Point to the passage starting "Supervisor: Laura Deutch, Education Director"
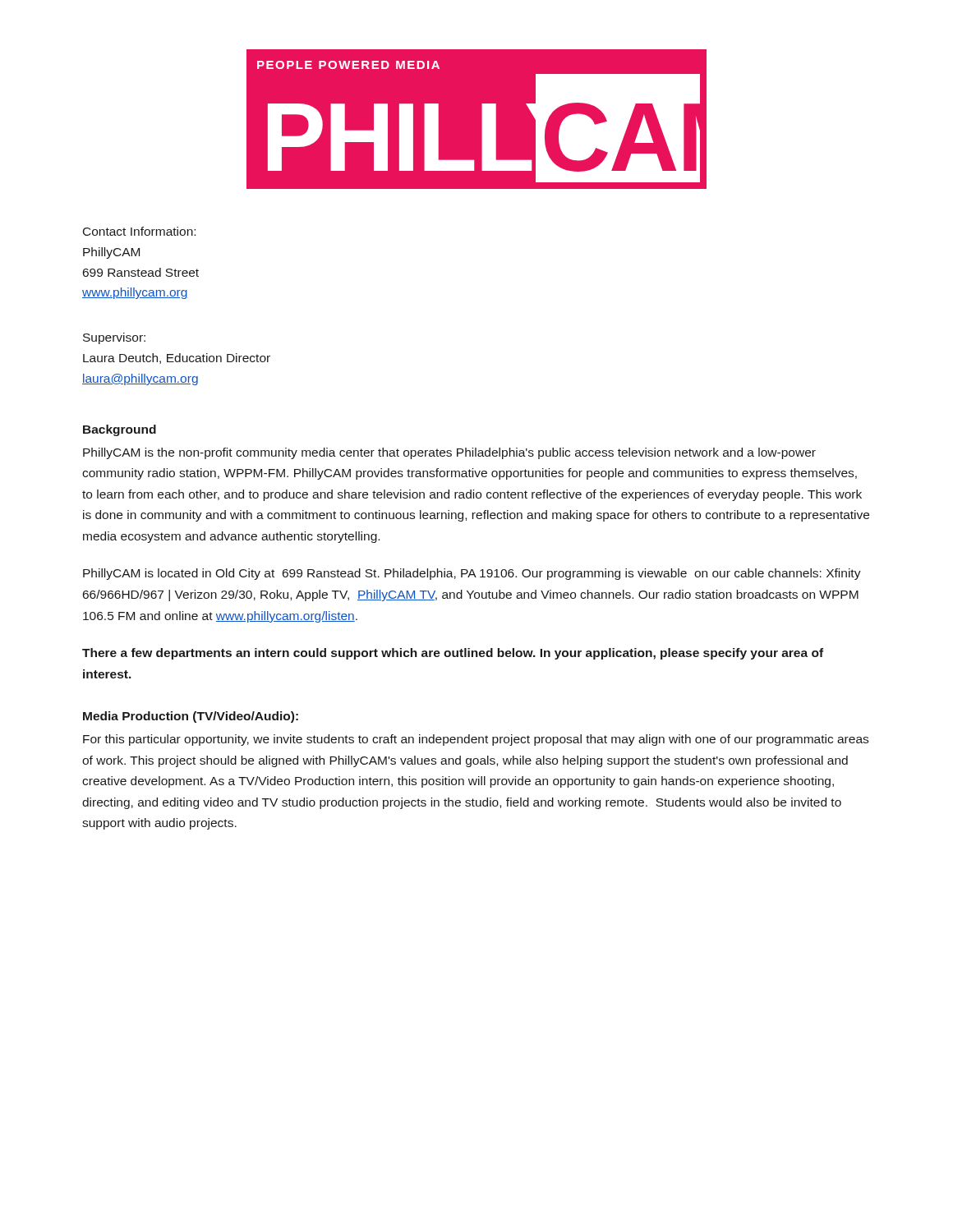Viewport: 953px width, 1232px height. [176, 358]
